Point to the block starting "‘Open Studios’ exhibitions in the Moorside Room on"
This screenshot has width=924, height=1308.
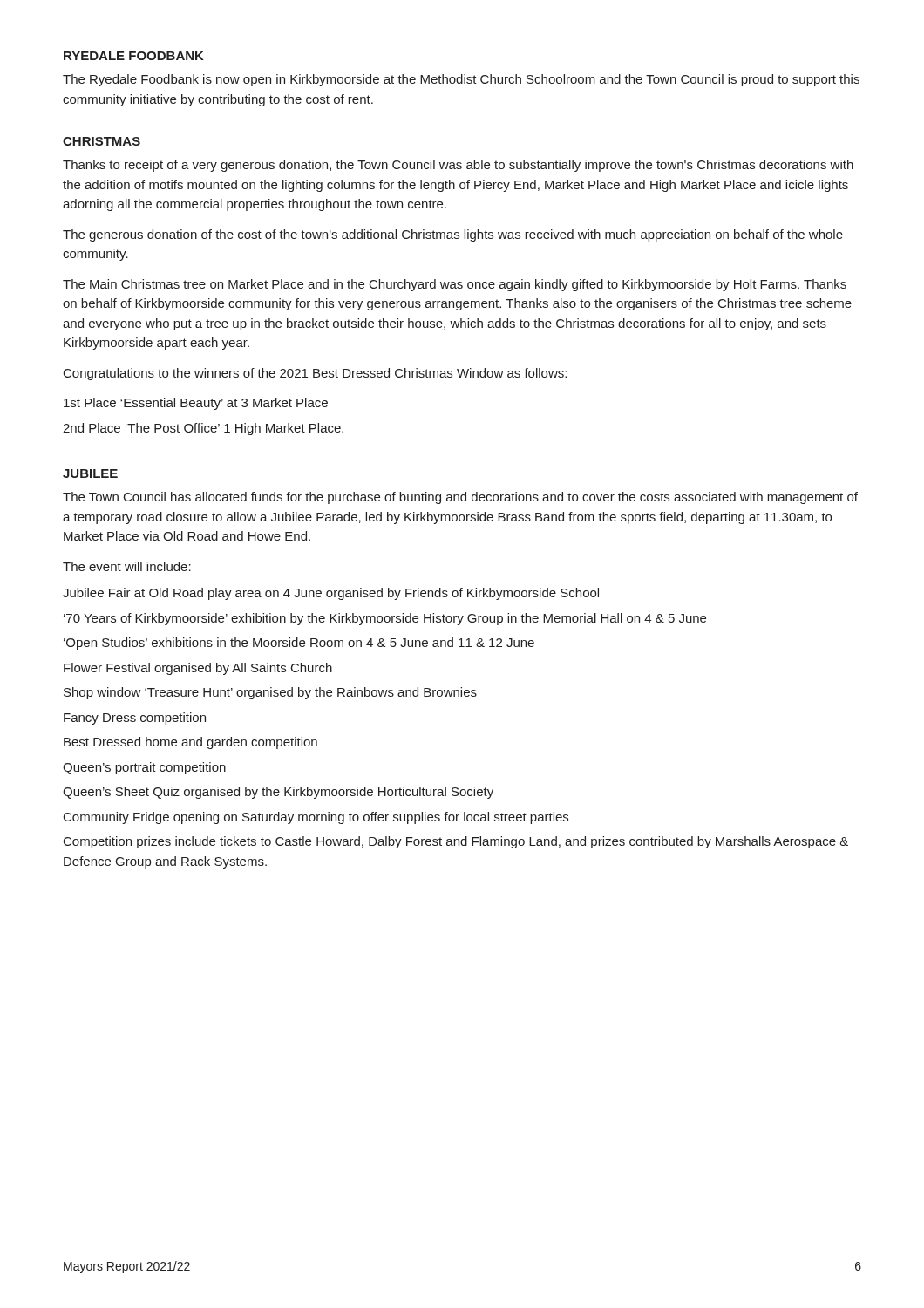point(299,642)
